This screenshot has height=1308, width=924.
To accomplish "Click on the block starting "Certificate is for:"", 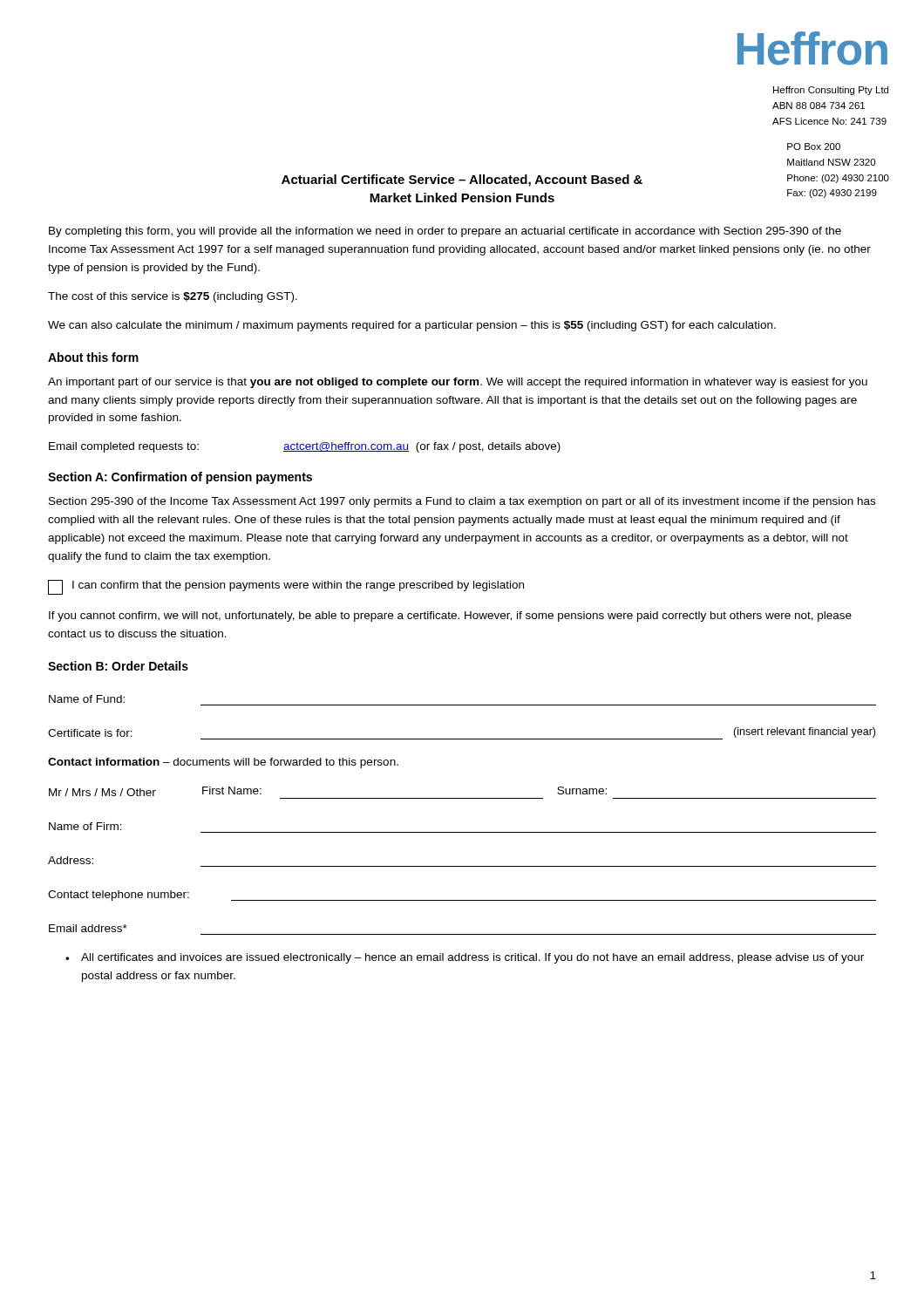I will coord(462,730).
